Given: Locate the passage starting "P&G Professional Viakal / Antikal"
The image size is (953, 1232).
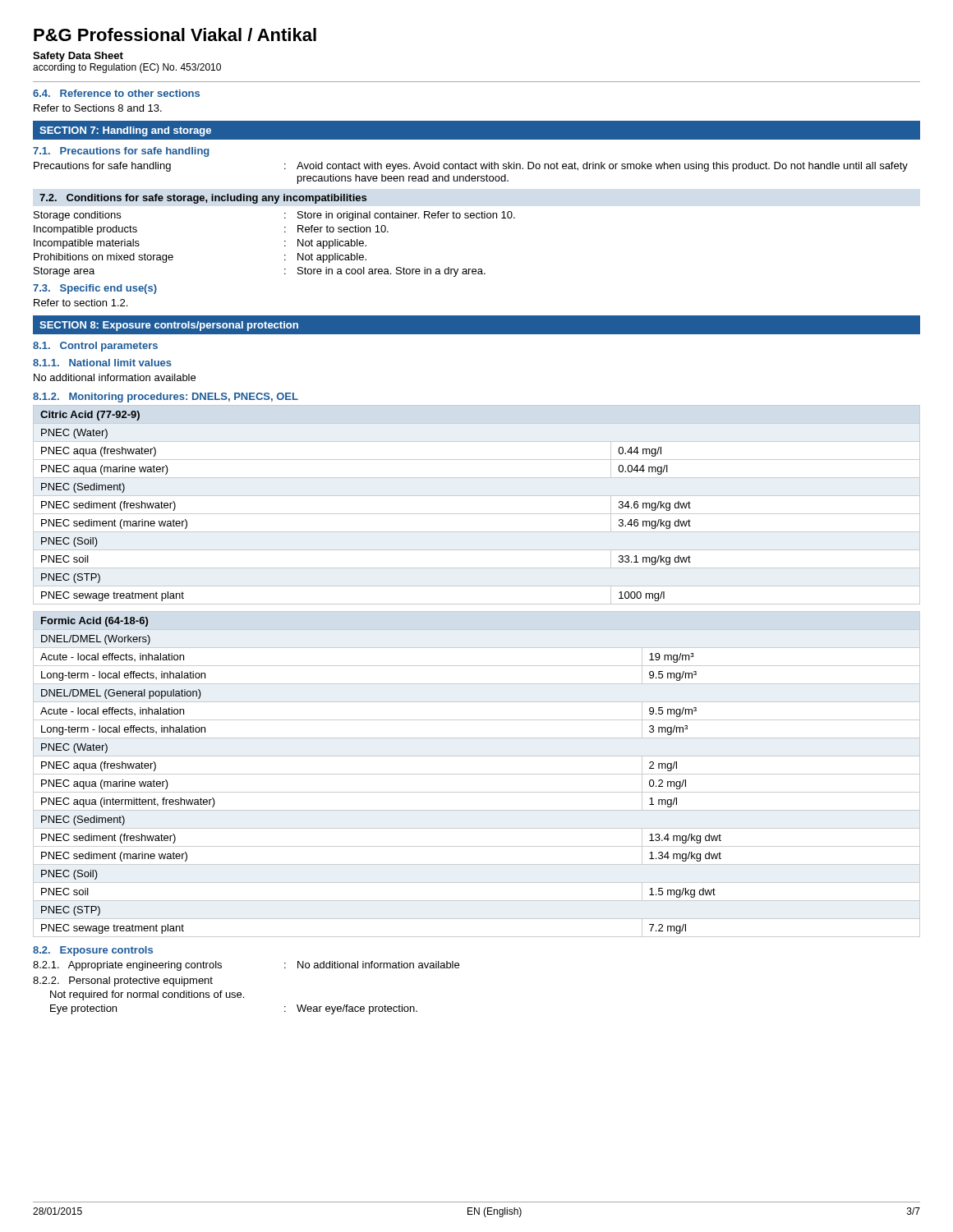Looking at the screenshot, I should (175, 34).
